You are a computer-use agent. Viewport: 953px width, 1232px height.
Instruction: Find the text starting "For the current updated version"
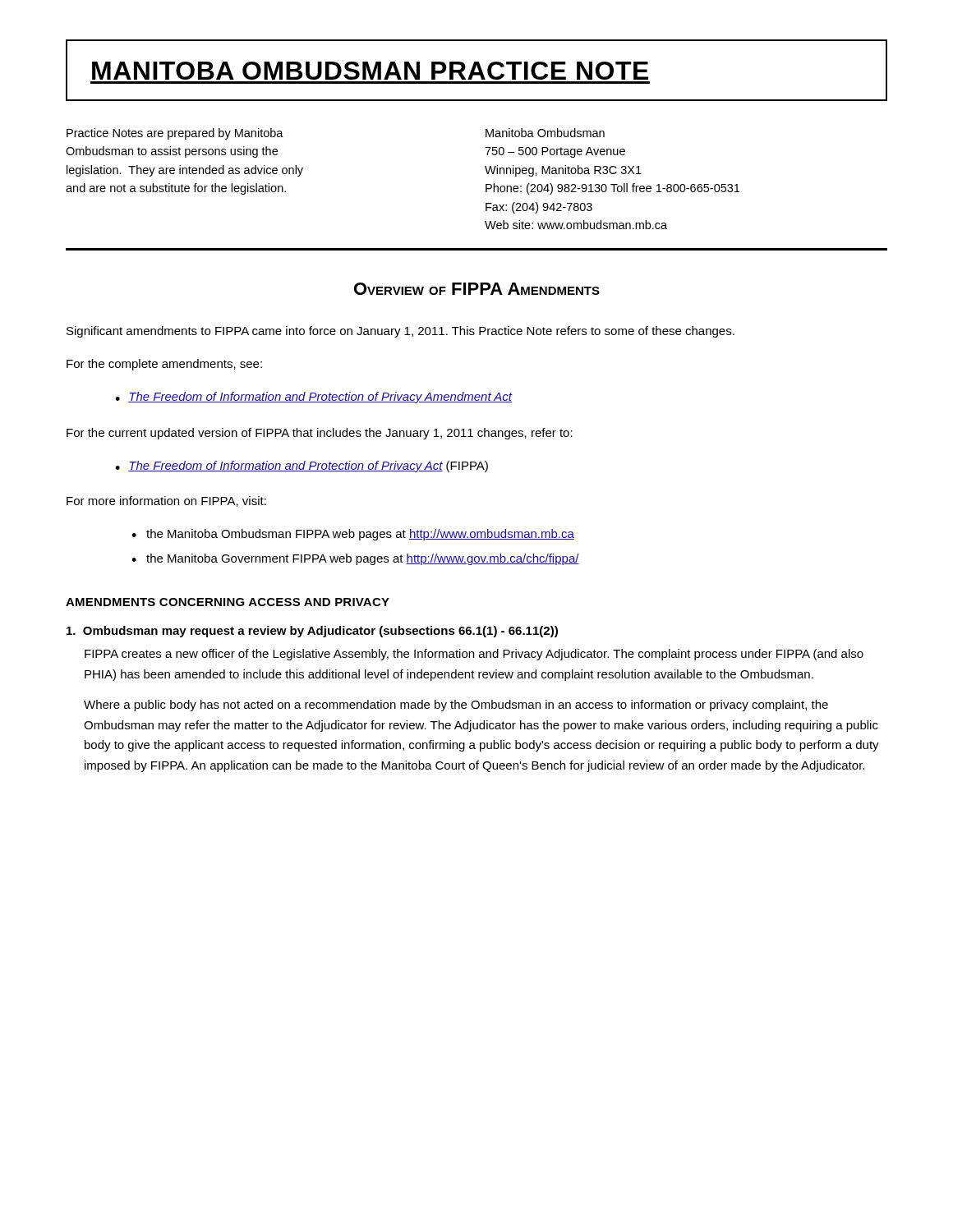point(319,432)
